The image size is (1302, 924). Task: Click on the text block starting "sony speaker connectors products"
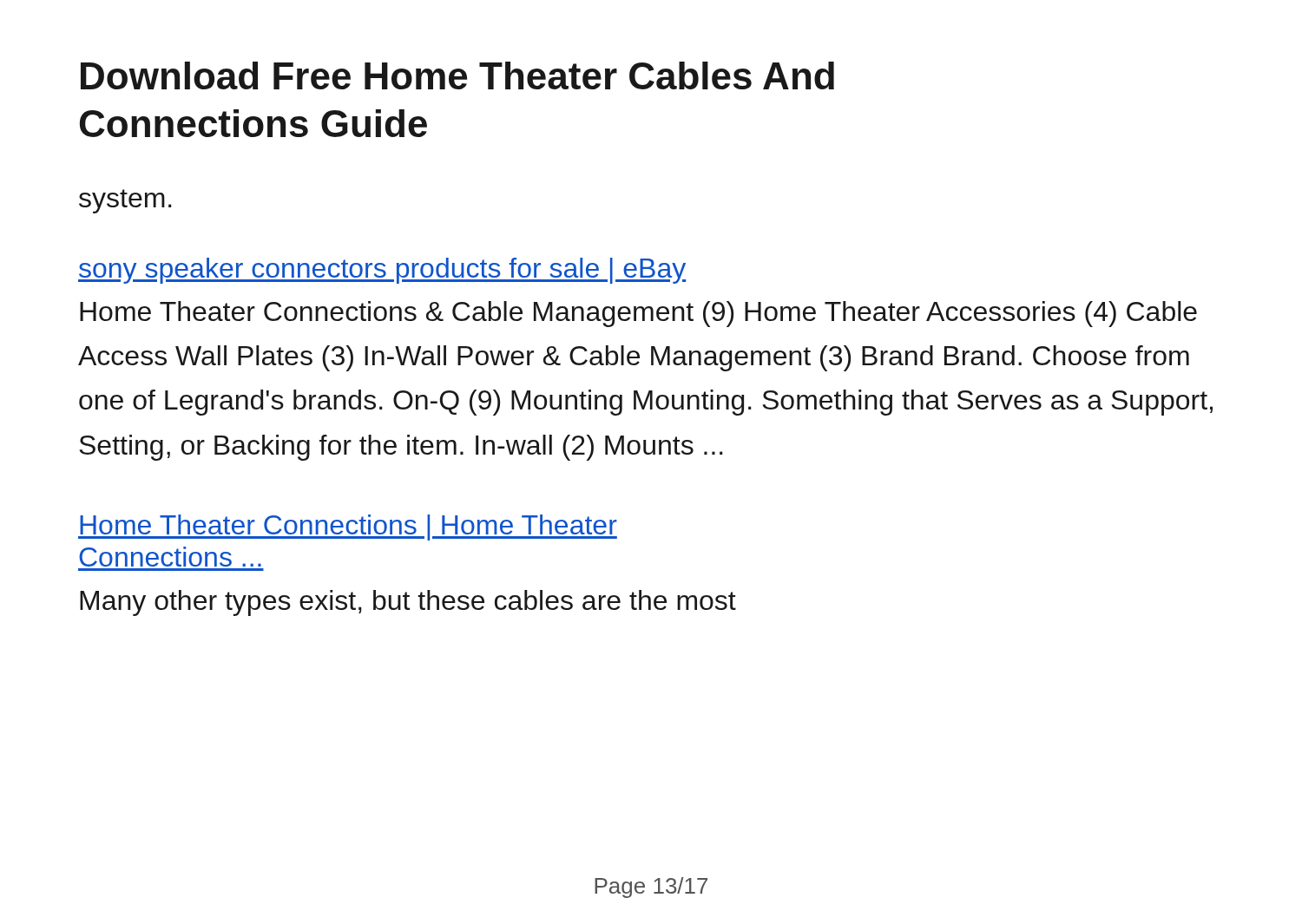382,268
